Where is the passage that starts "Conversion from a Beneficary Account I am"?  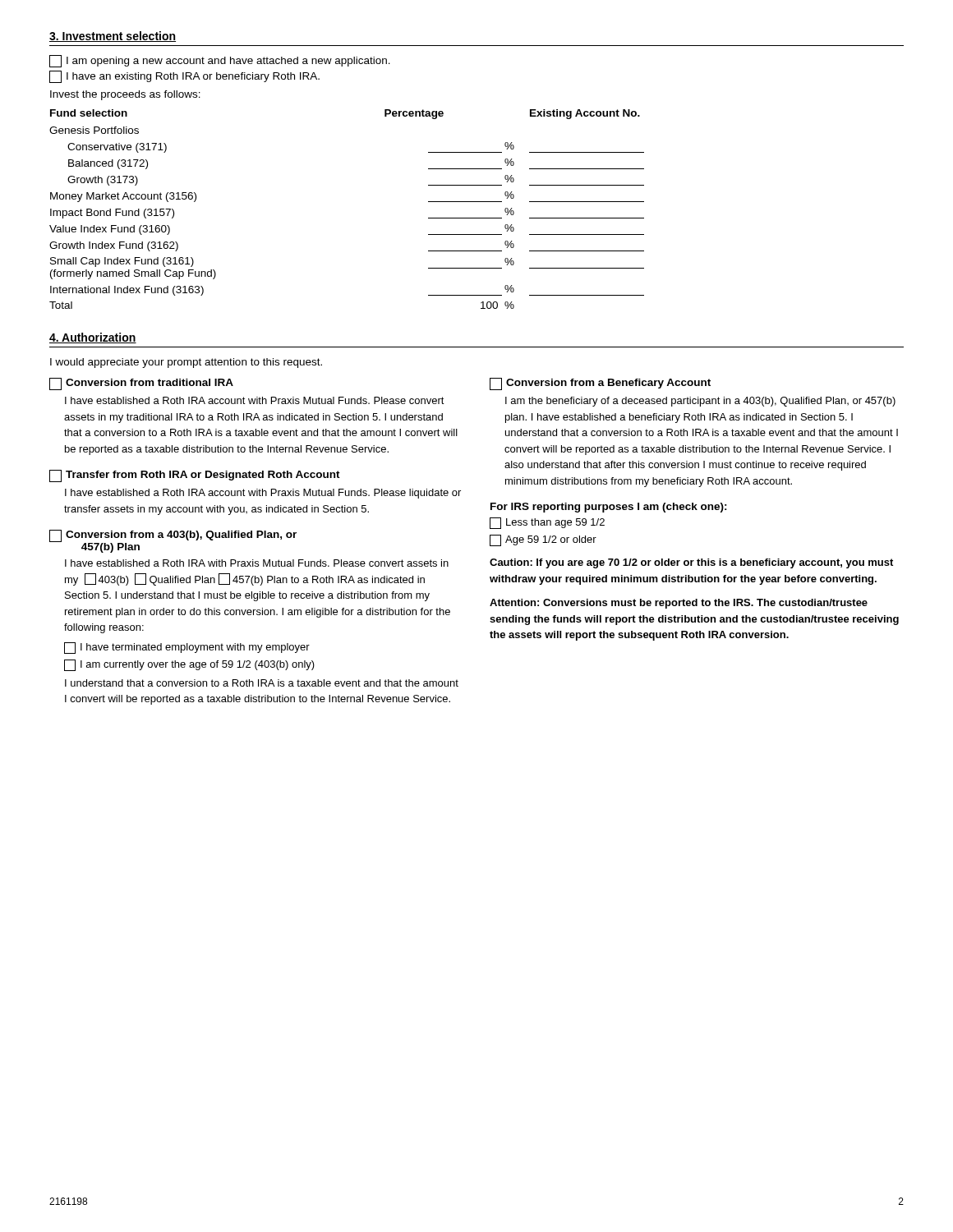(697, 432)
